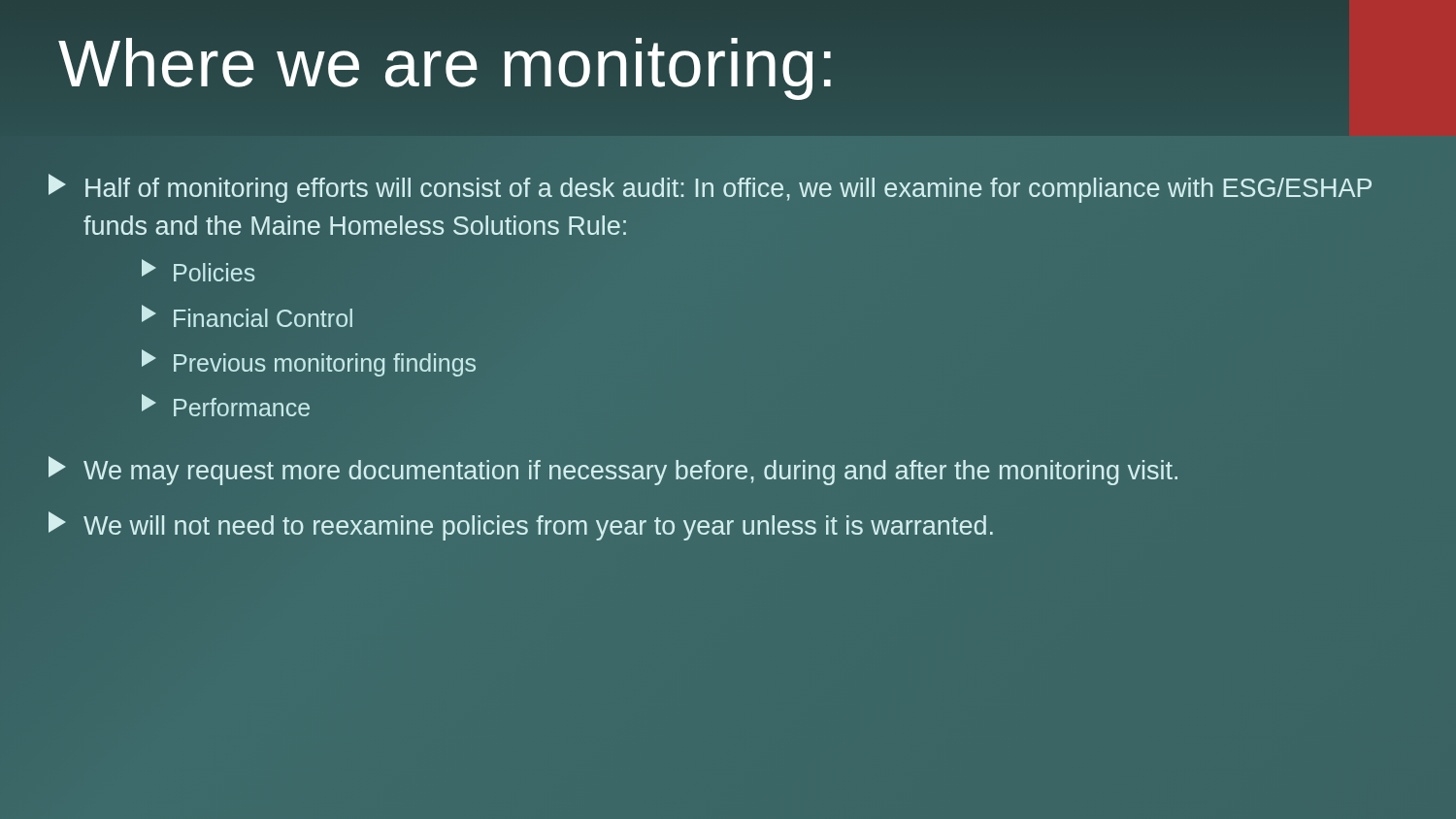Point to "Previous monitoring findings"
Image resolution: width=1456 pixels, height=819 pixels.
pyautogui.click(x=309, y=363)
